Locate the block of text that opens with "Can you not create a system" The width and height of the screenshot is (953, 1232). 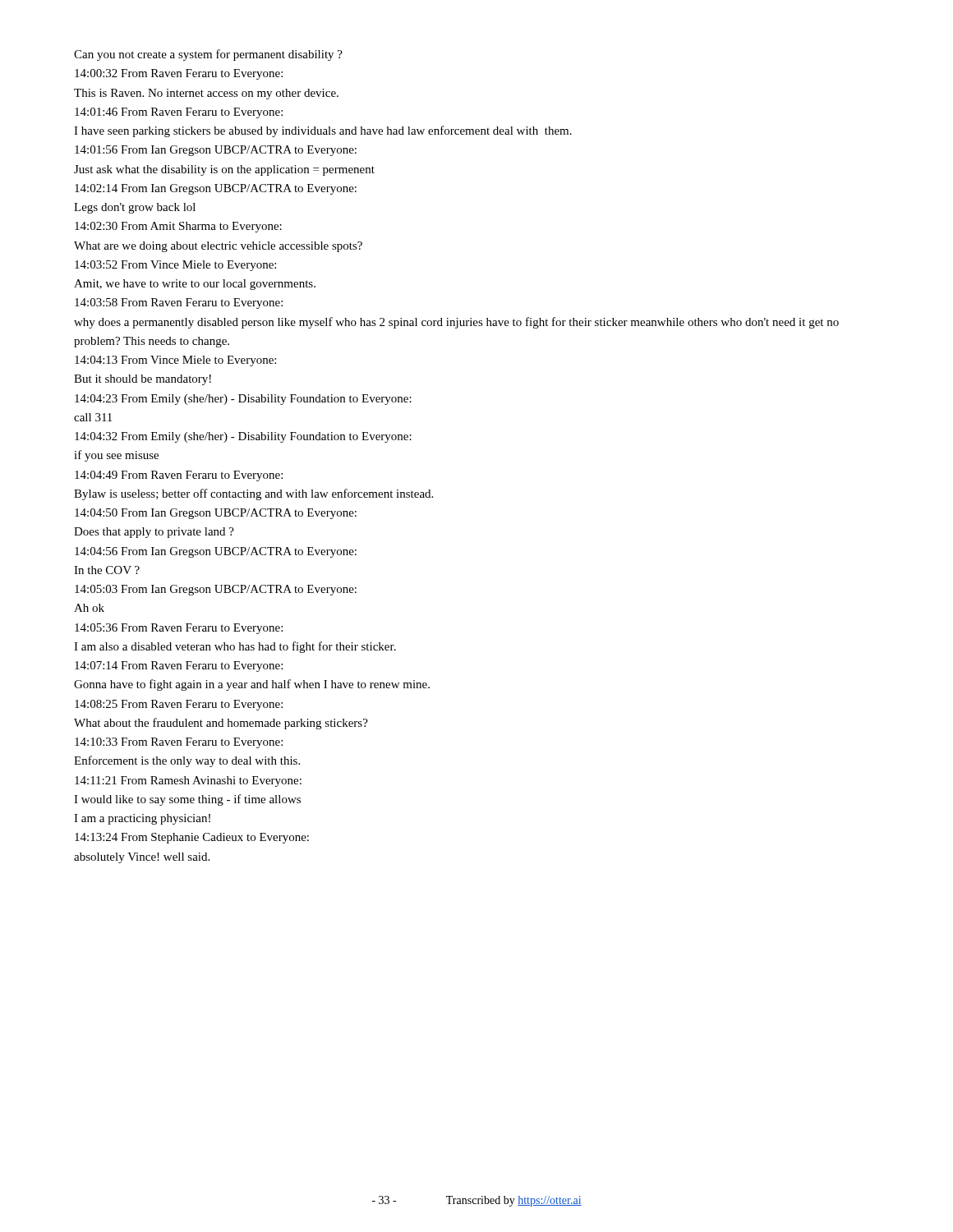pos(208,55)
